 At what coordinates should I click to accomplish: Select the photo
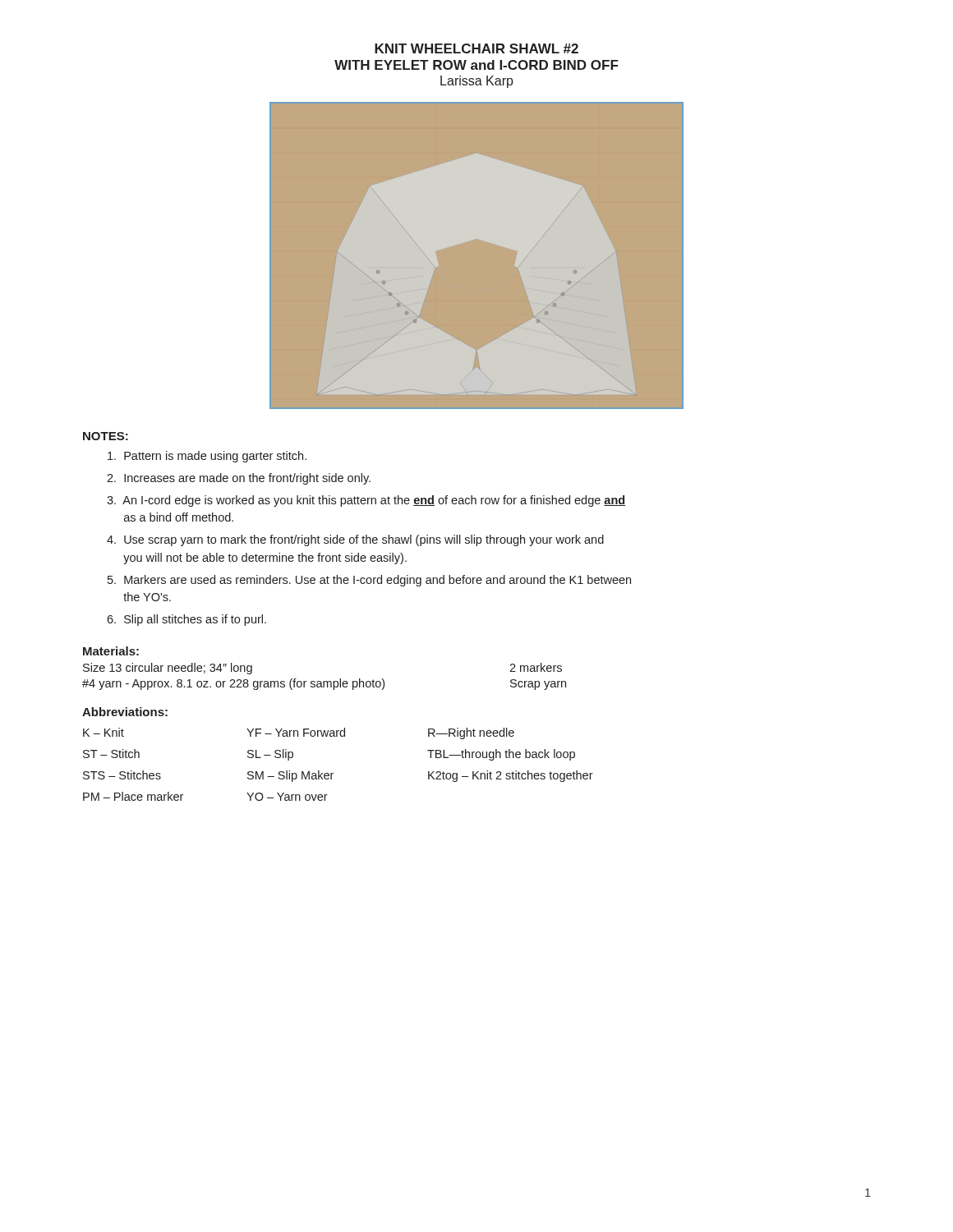[x=476, y=255]
